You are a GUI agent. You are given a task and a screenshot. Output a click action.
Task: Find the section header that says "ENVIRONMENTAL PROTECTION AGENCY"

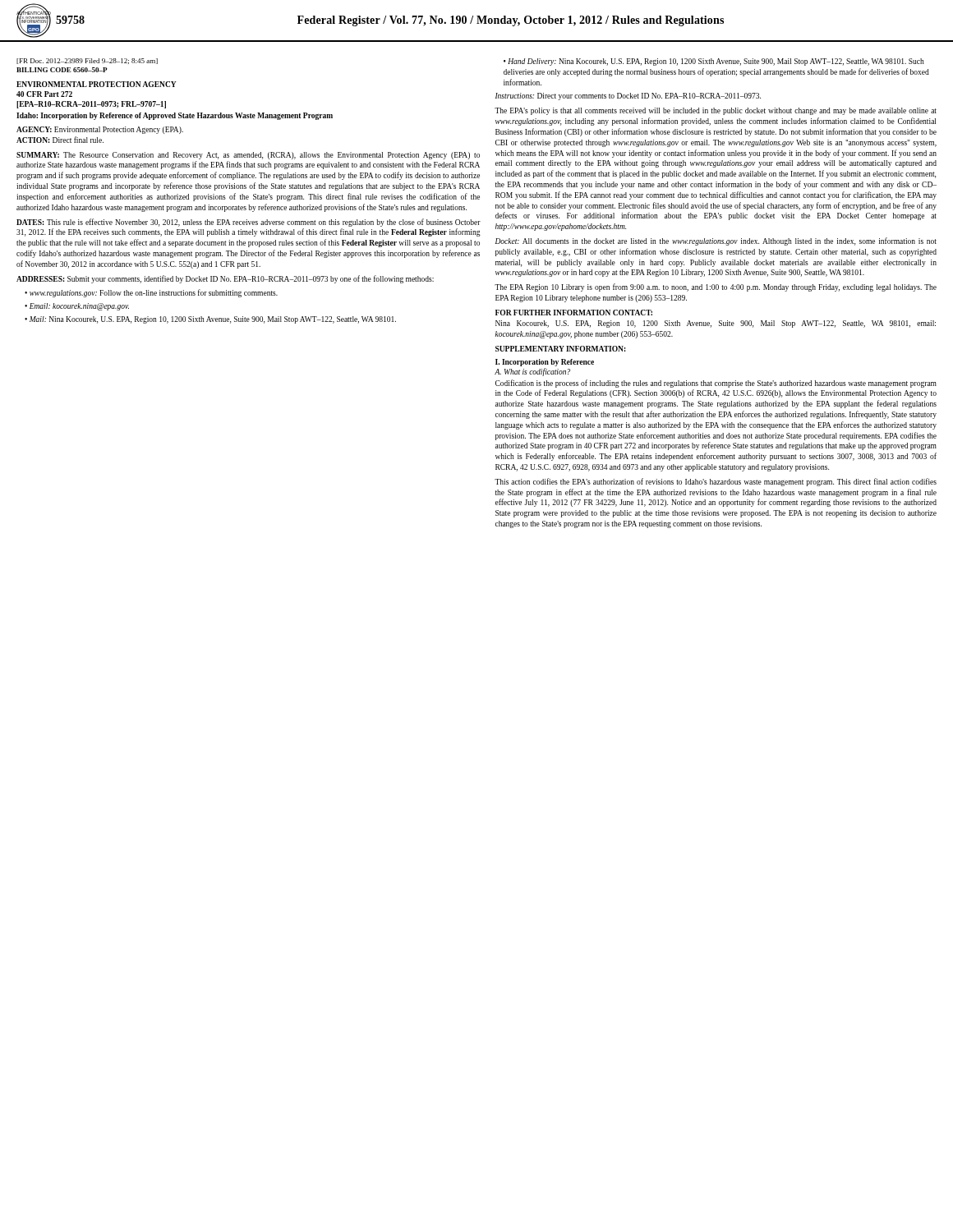96,85
